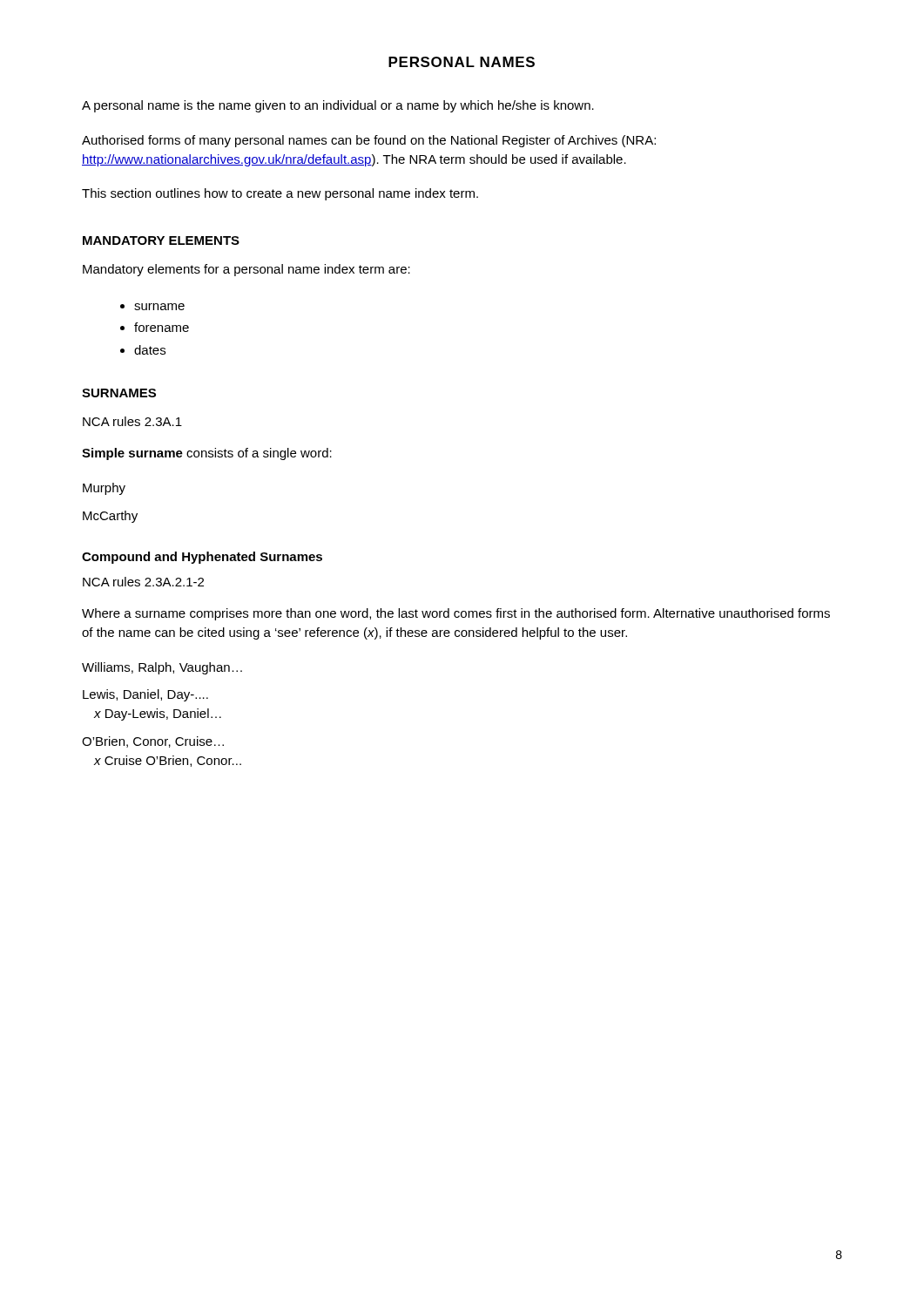
Task: Point to the passage starting "This section outlines how"
Action: tap(280, 193)
